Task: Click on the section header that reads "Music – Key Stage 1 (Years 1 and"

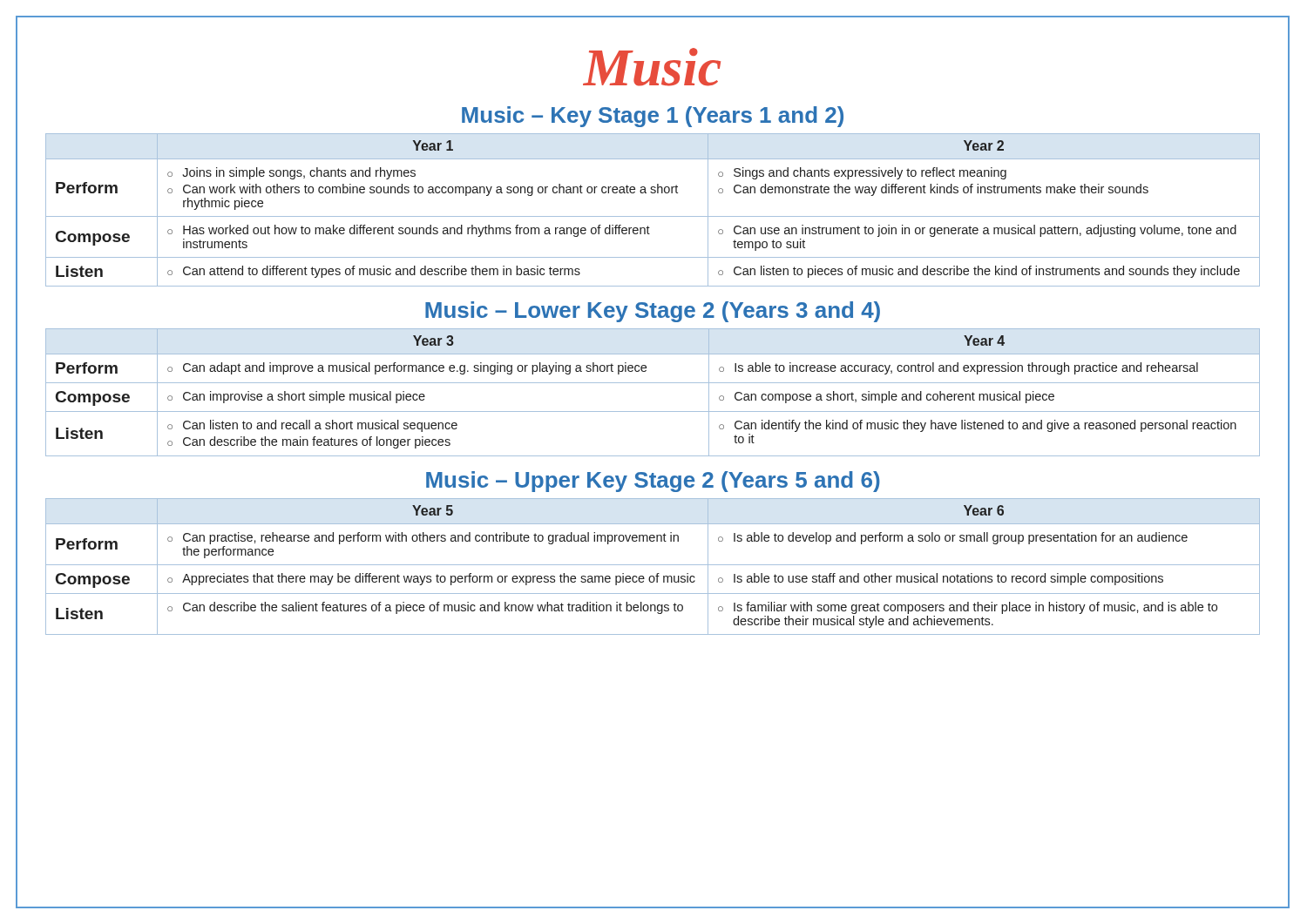Action: [x=653, y=115]
